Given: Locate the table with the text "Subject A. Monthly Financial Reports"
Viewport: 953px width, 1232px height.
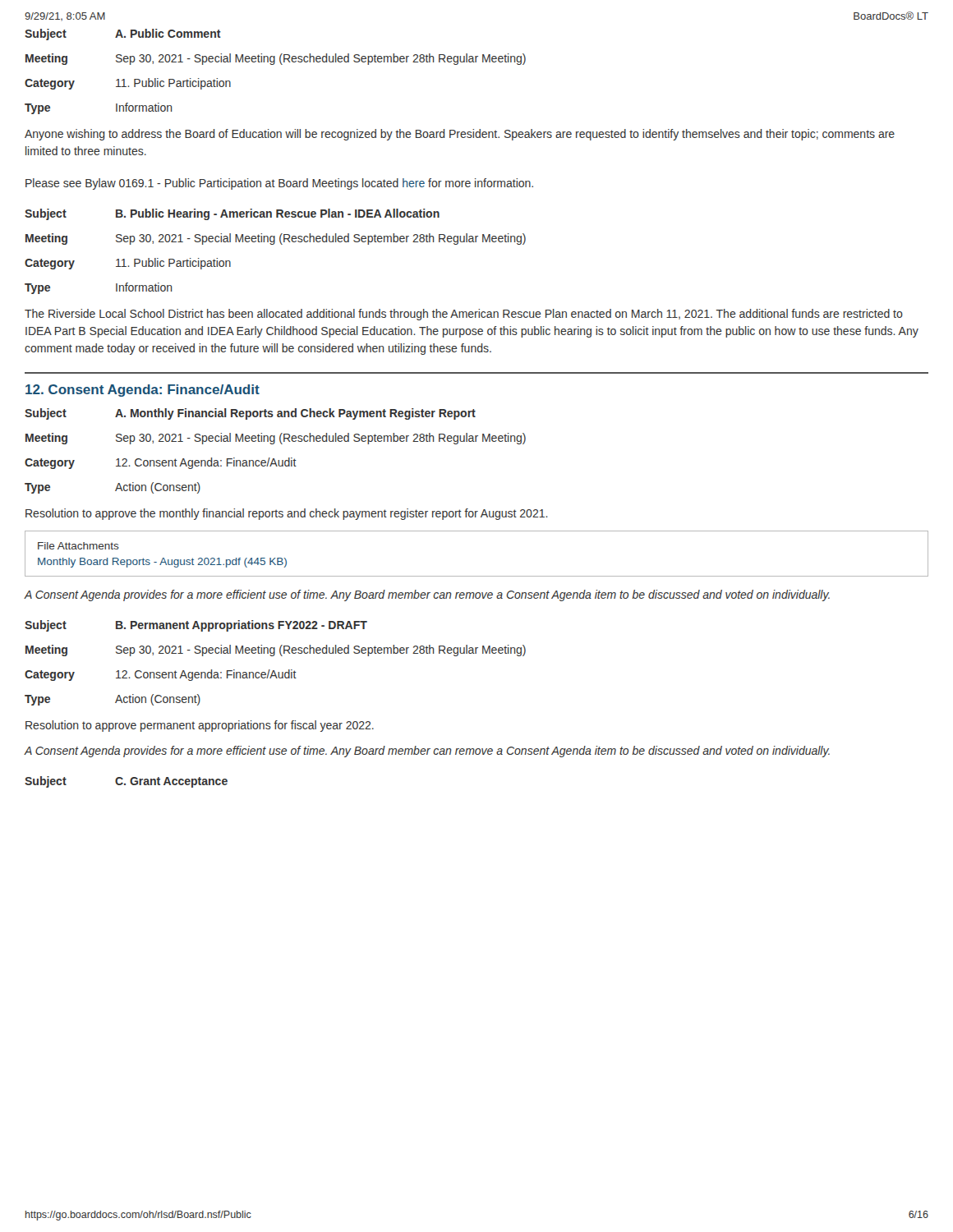Looking at the screenshot, I should click(x=476, y=450).
